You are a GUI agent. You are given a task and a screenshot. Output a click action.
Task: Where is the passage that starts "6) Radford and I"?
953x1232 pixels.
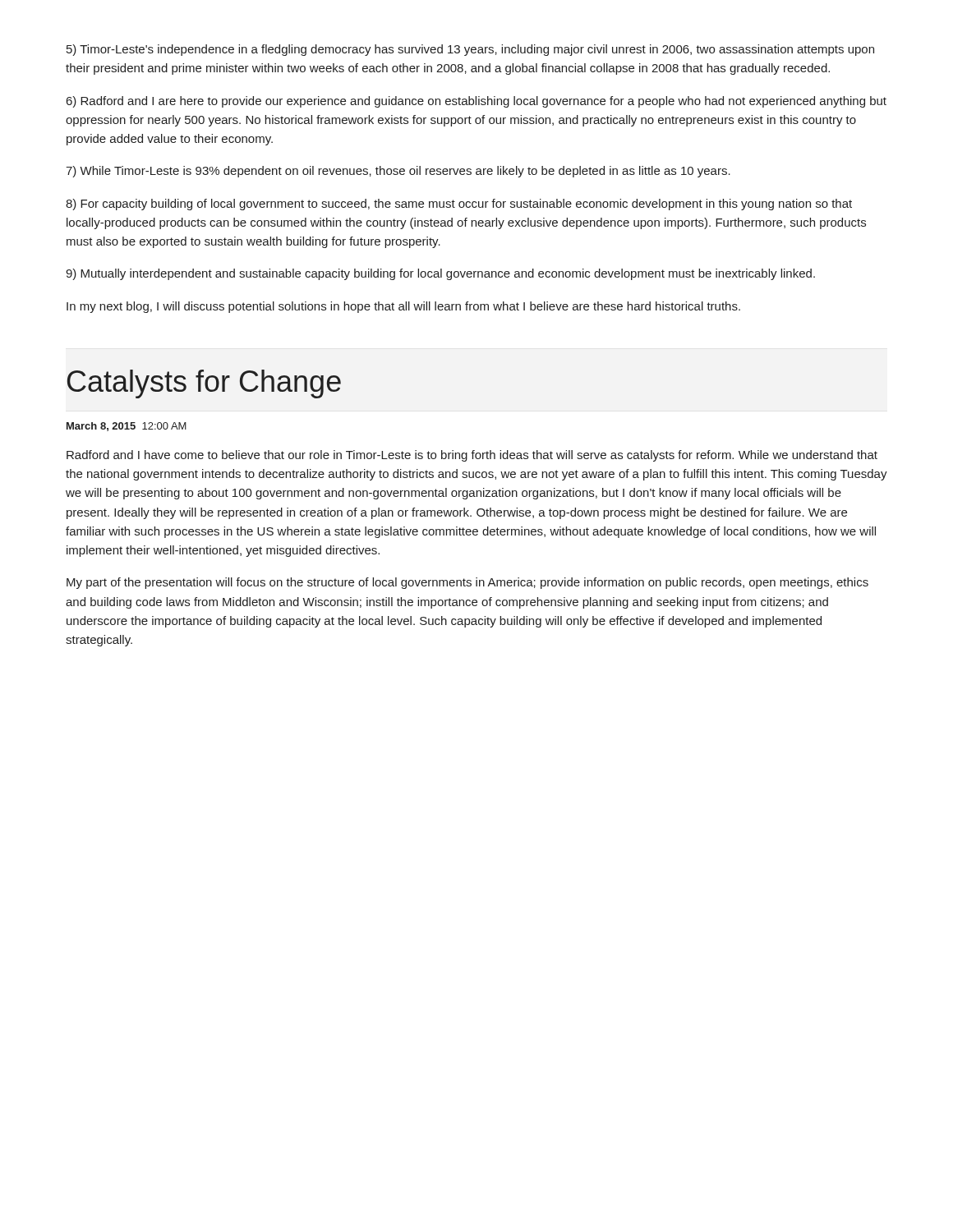click(x=476, y=119)
